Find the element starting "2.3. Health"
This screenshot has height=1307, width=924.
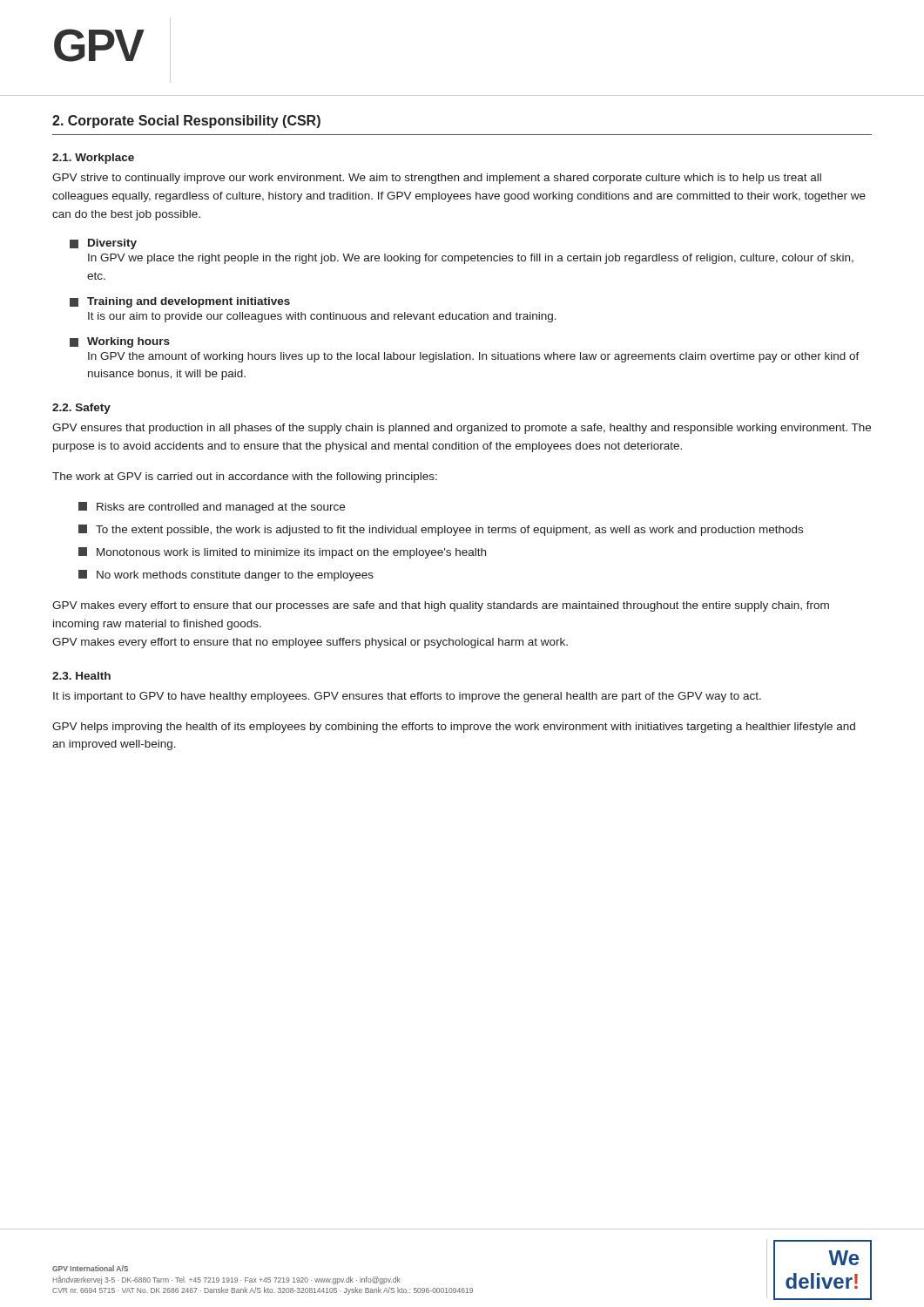click(x=81, y=676)
